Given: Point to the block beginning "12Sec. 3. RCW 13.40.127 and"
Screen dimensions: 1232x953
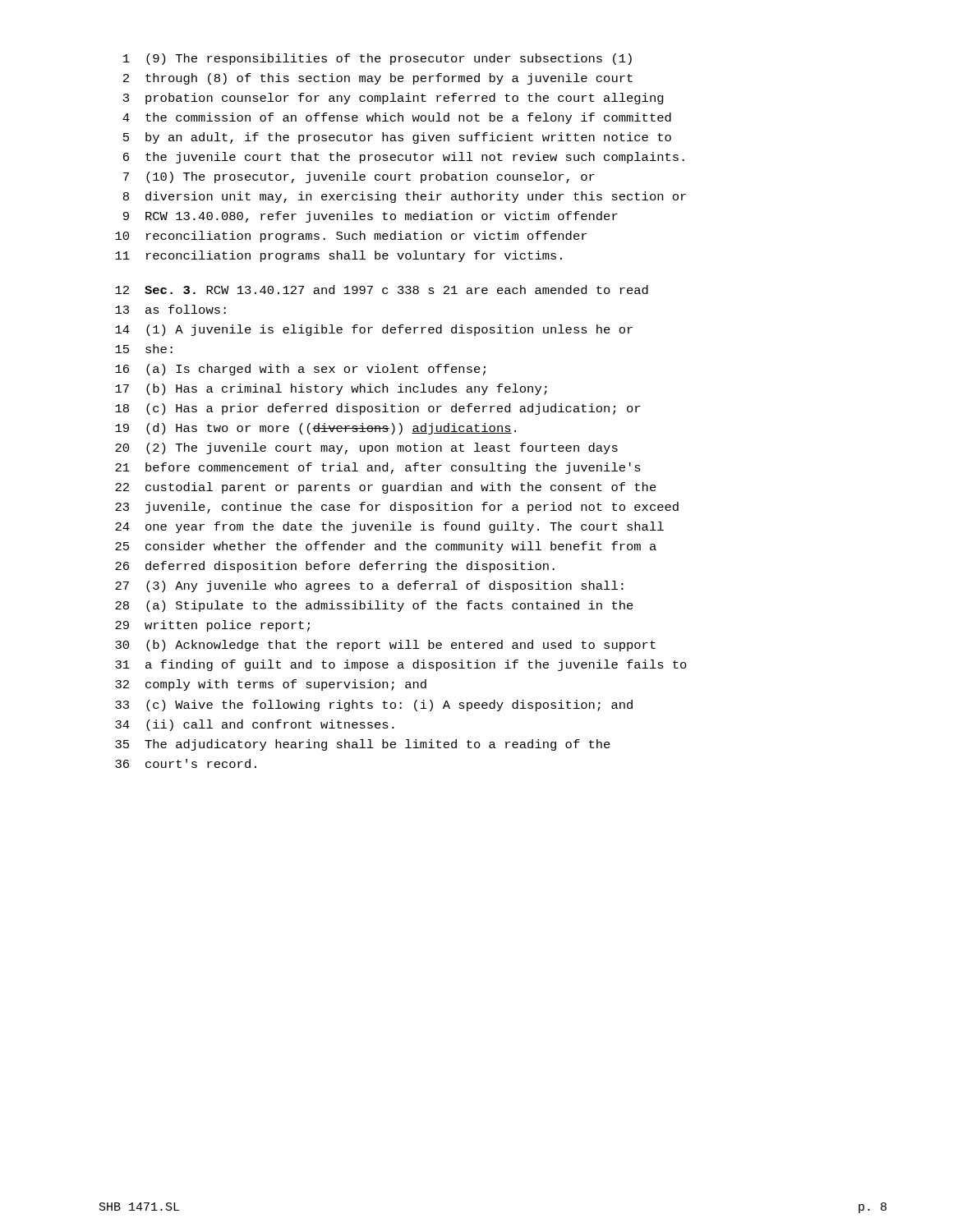Looking at the screenshot, I should pyautogui.click(x=493, y=301).
